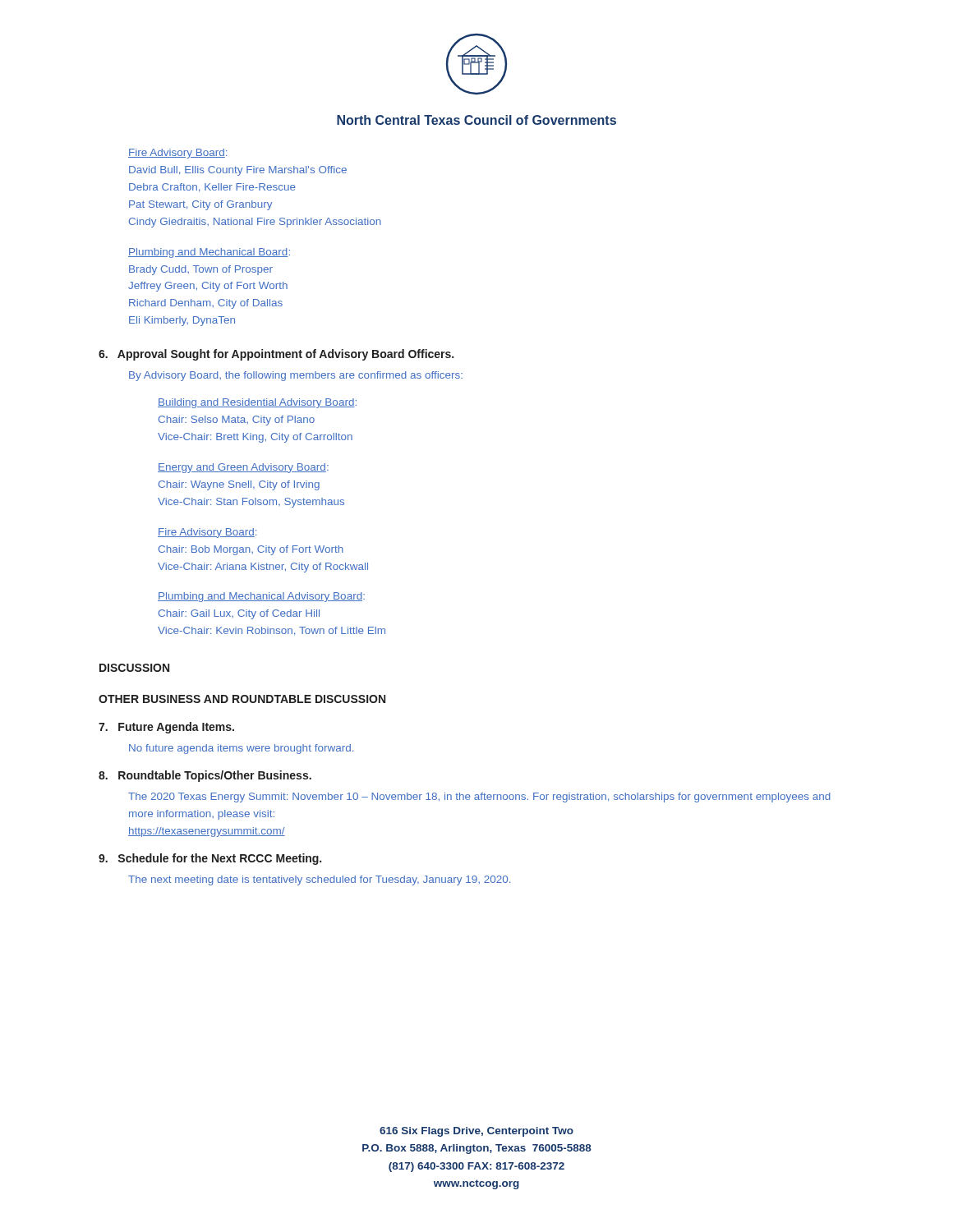
Task: Navigate to the element starting "Energy and Green Advisory"
Action: click(251, 484)
